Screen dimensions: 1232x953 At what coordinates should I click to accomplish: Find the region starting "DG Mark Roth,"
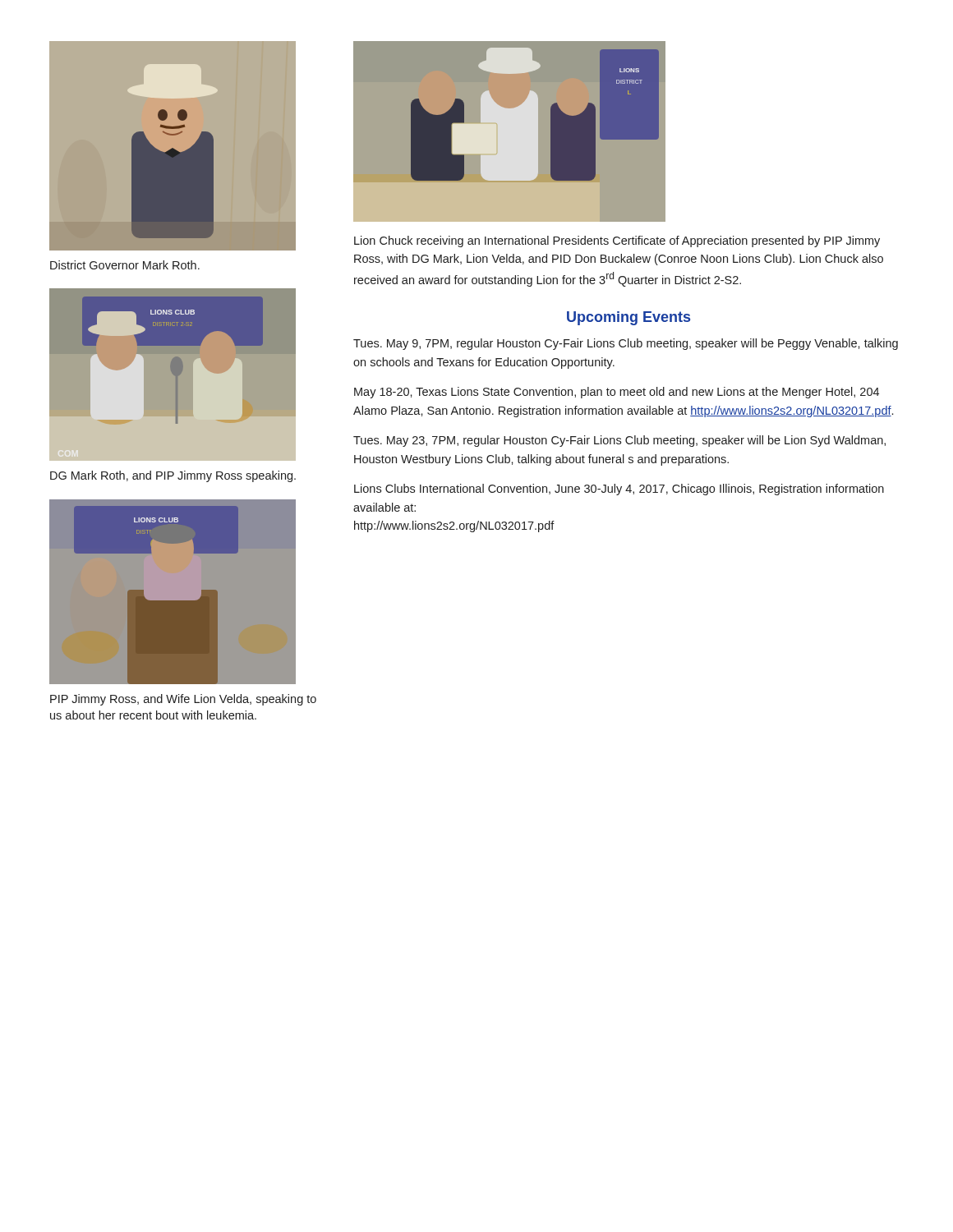[173, 476]
